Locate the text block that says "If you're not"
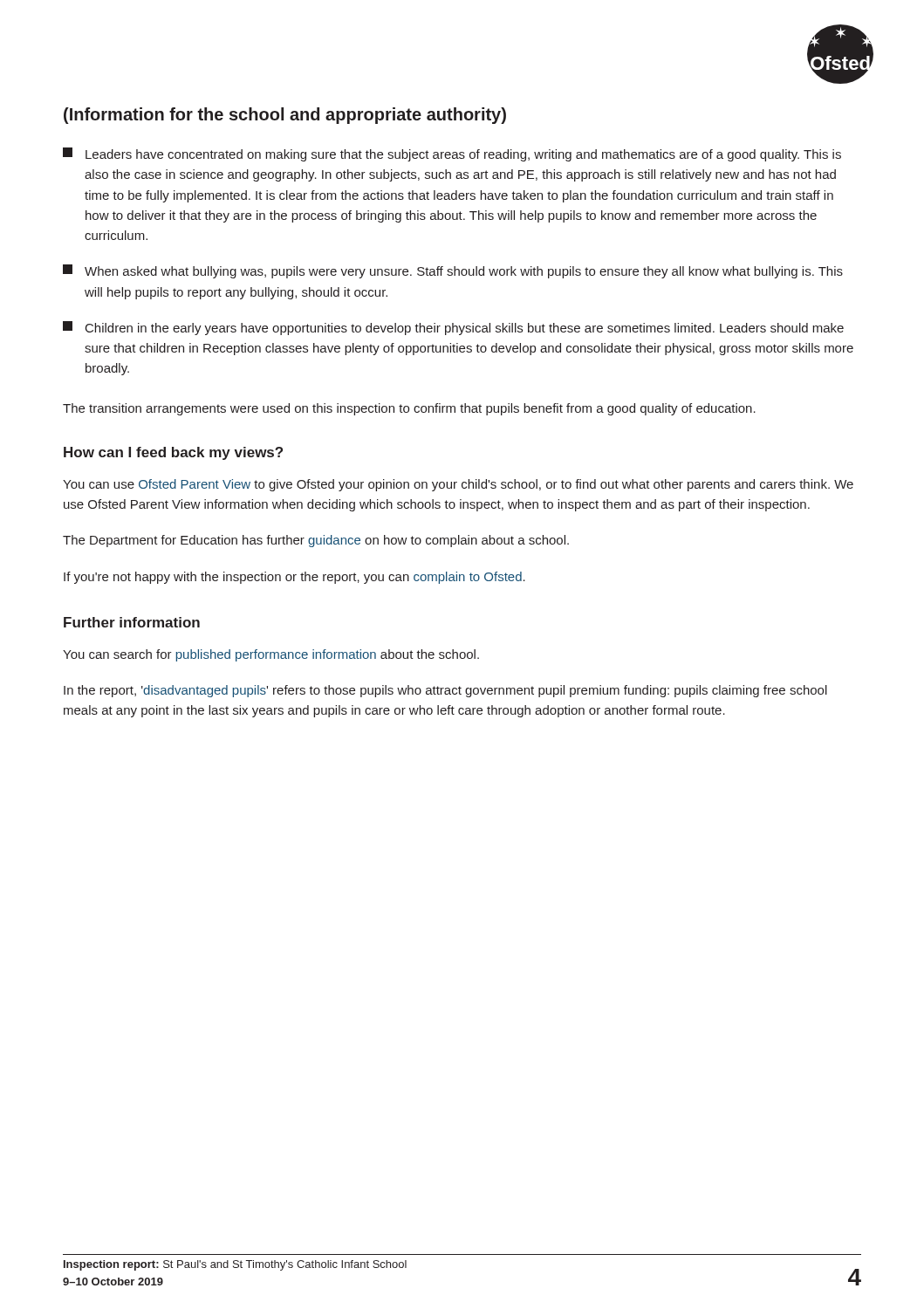 (x=294, y=576)
